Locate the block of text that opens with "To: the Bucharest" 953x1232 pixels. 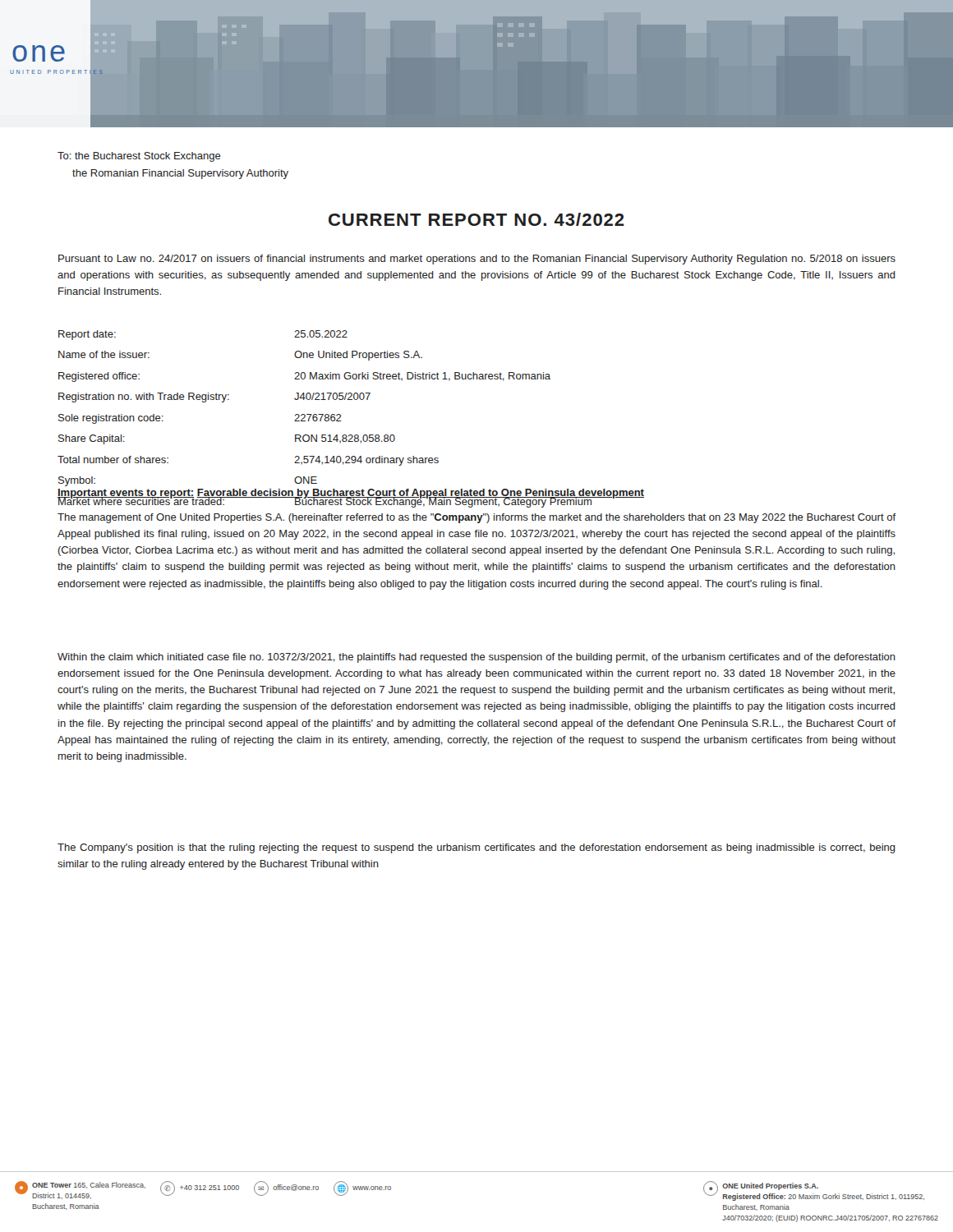pos(173,164)
